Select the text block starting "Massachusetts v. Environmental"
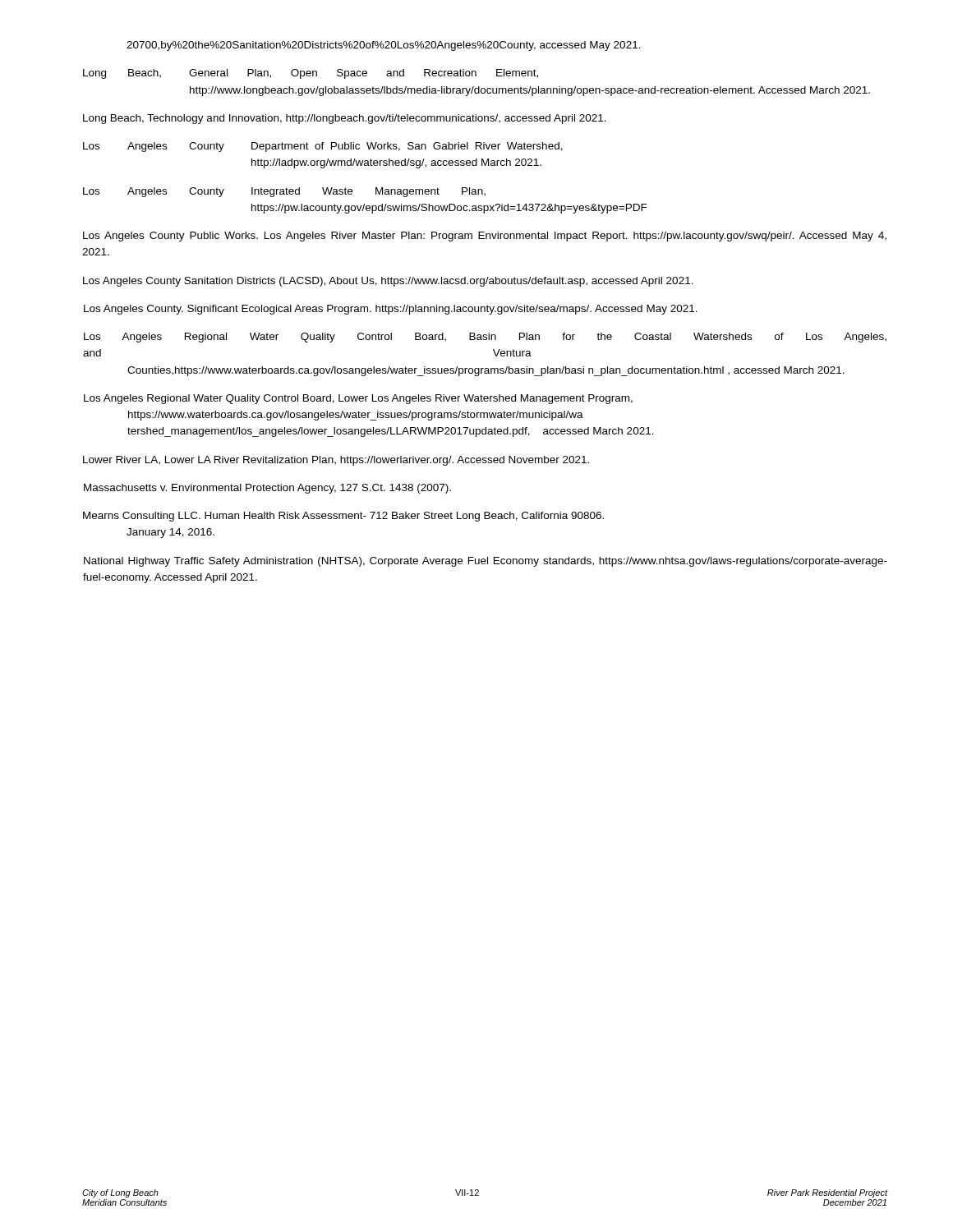The height and width of the screenshot is (1232, 953). [267, 487]
